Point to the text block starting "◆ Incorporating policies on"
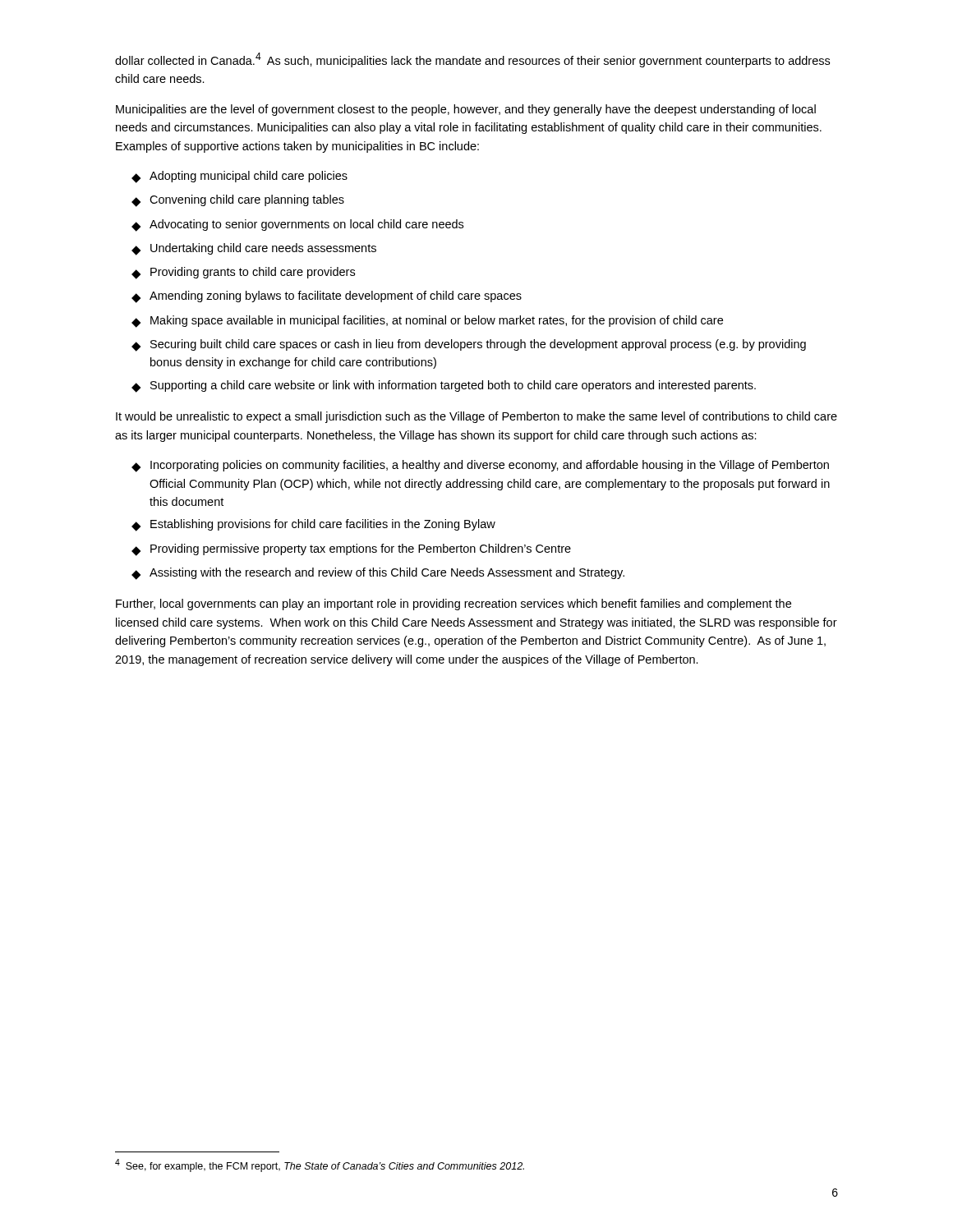The width and height of the screenshot is (953, 1232). click(x=485, y=484)
